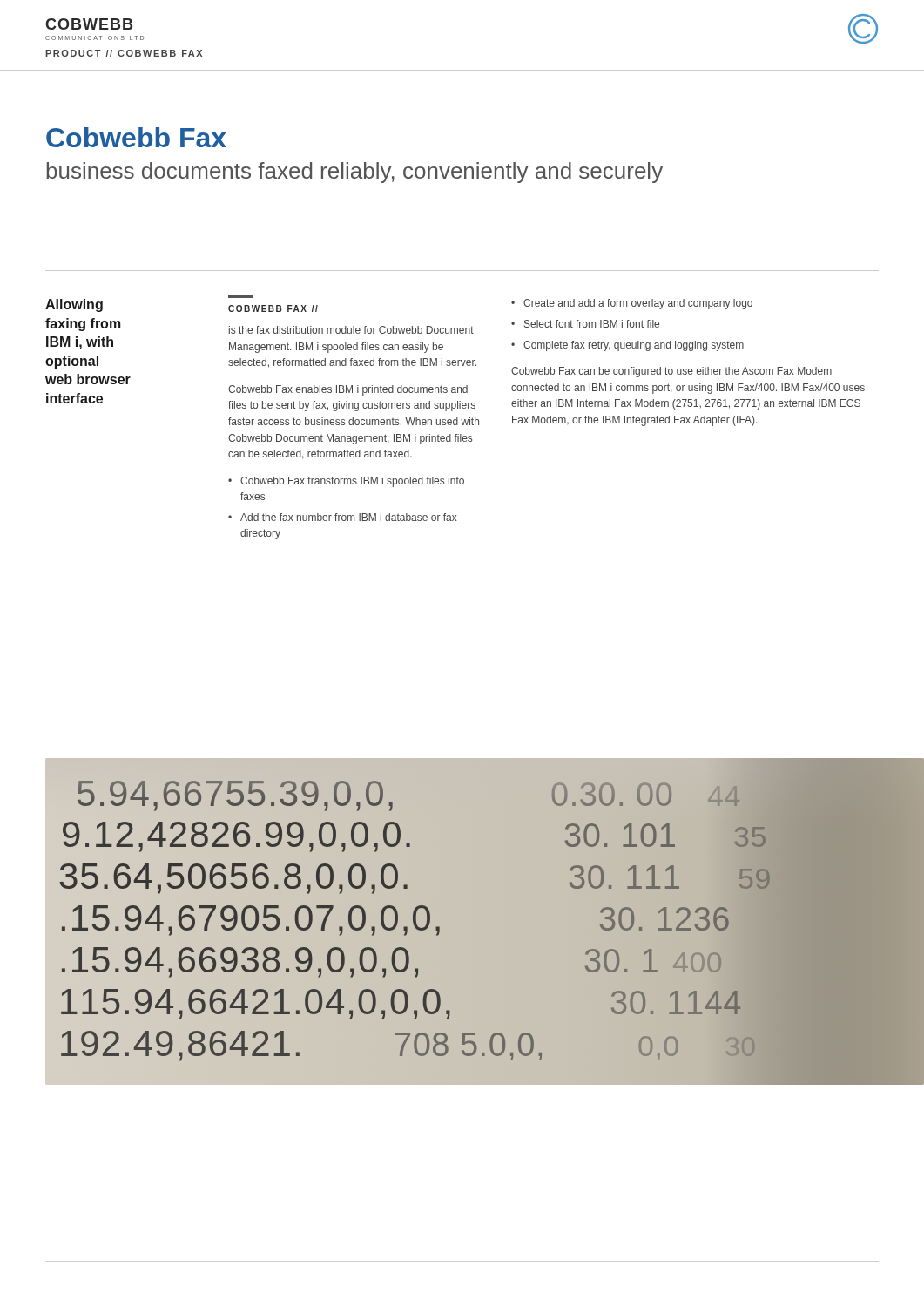
Task: Click the title that begins "Cobwebb Fax business documents faxed reliably, conveniently and"
Action: tap(136, 137)
